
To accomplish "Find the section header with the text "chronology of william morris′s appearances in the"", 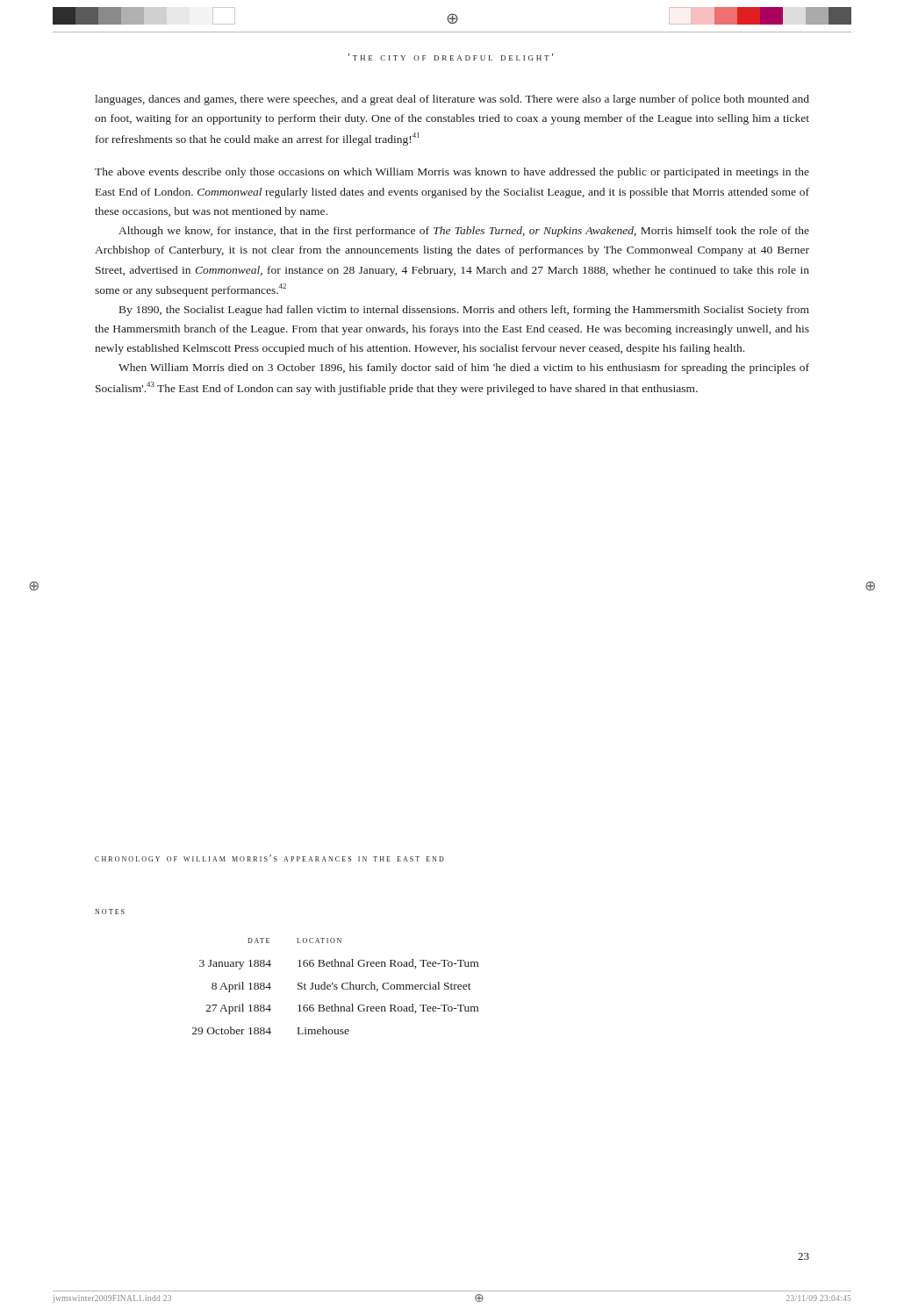I will [270, 858].
